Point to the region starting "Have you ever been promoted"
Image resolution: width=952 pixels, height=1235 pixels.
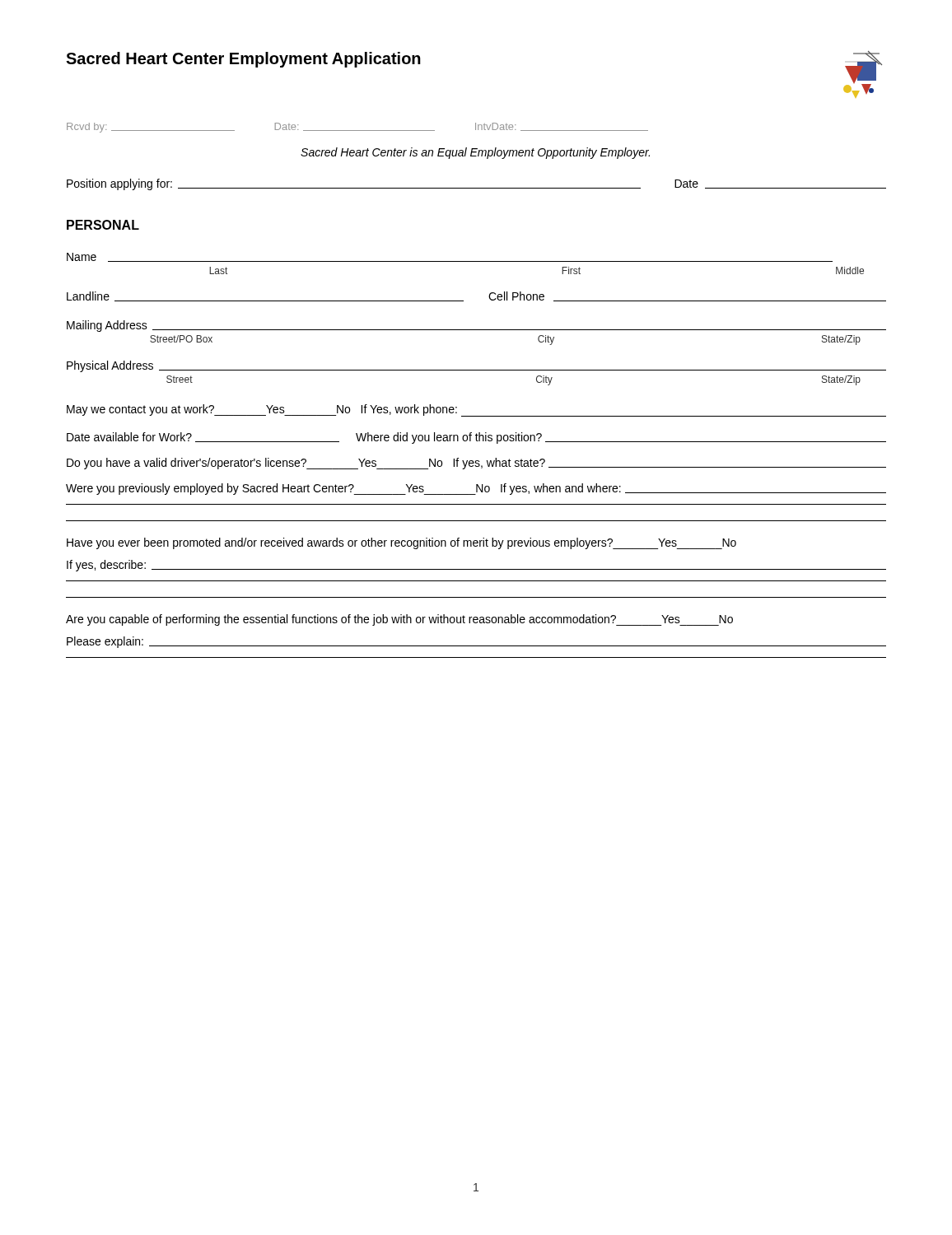point(401,543)
